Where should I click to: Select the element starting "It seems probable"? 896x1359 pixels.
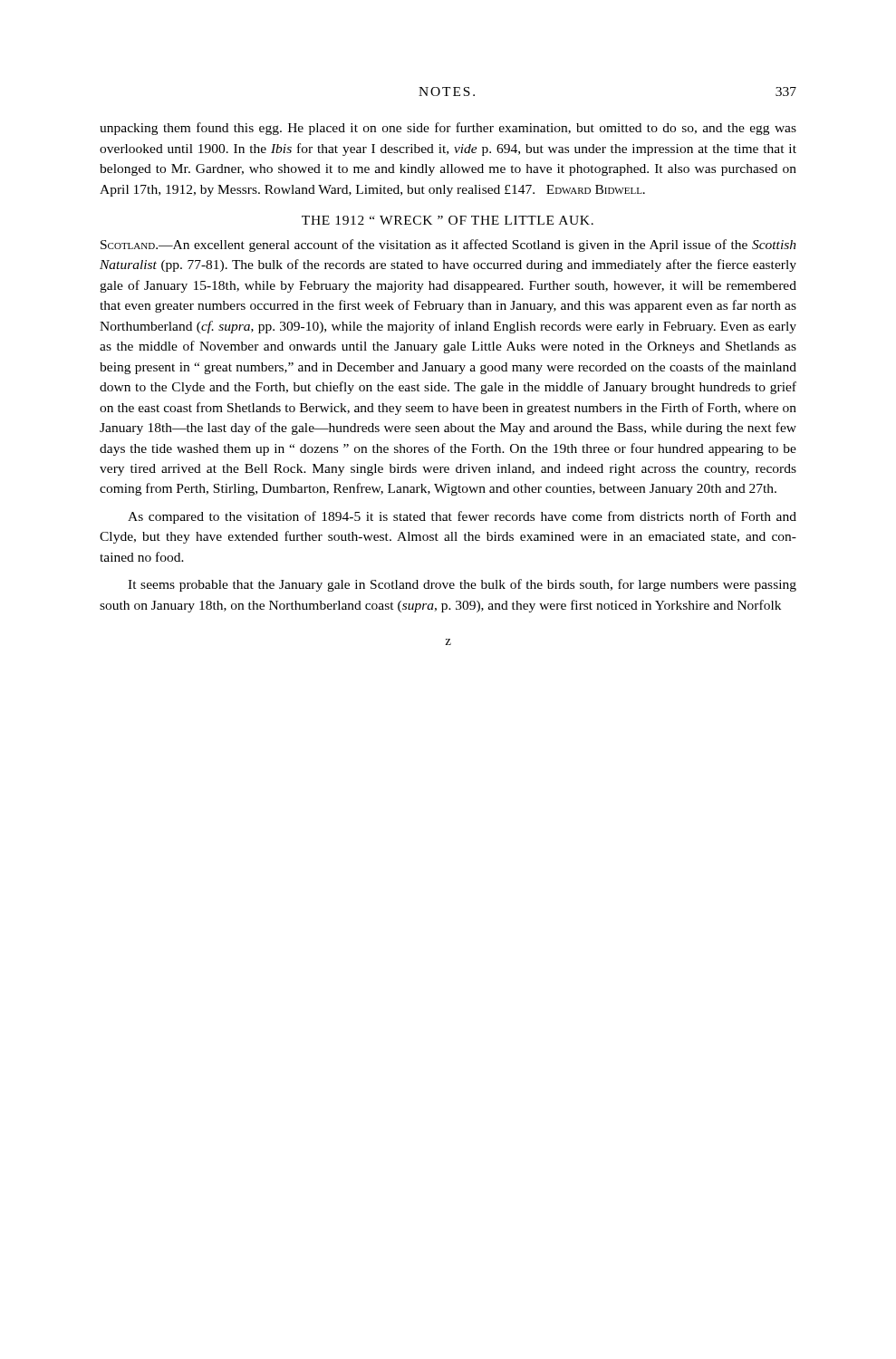click(448, 595)
